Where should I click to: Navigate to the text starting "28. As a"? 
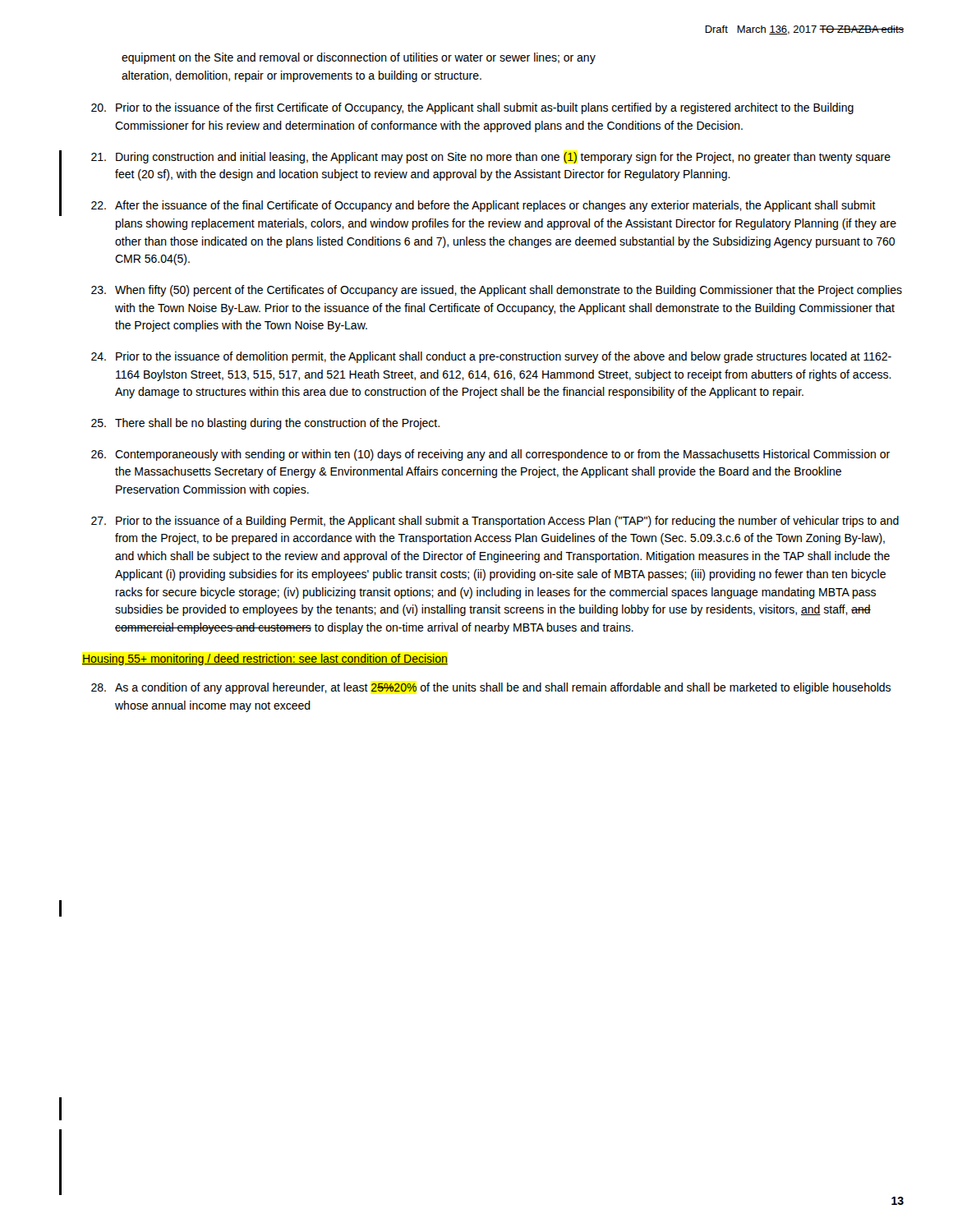click(x=493, y=697)
